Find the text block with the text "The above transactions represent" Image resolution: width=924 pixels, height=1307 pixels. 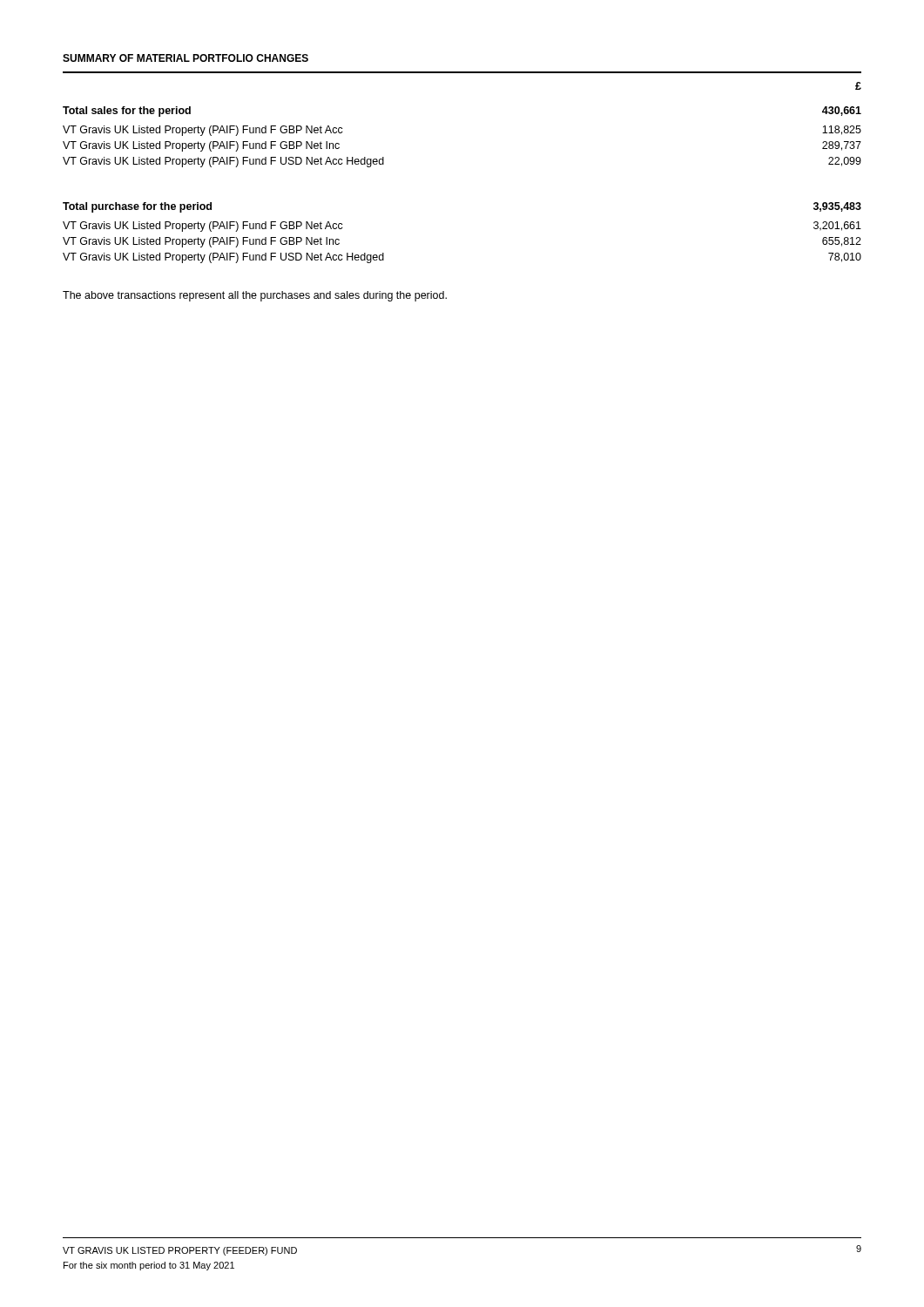[x=255, y=295]
